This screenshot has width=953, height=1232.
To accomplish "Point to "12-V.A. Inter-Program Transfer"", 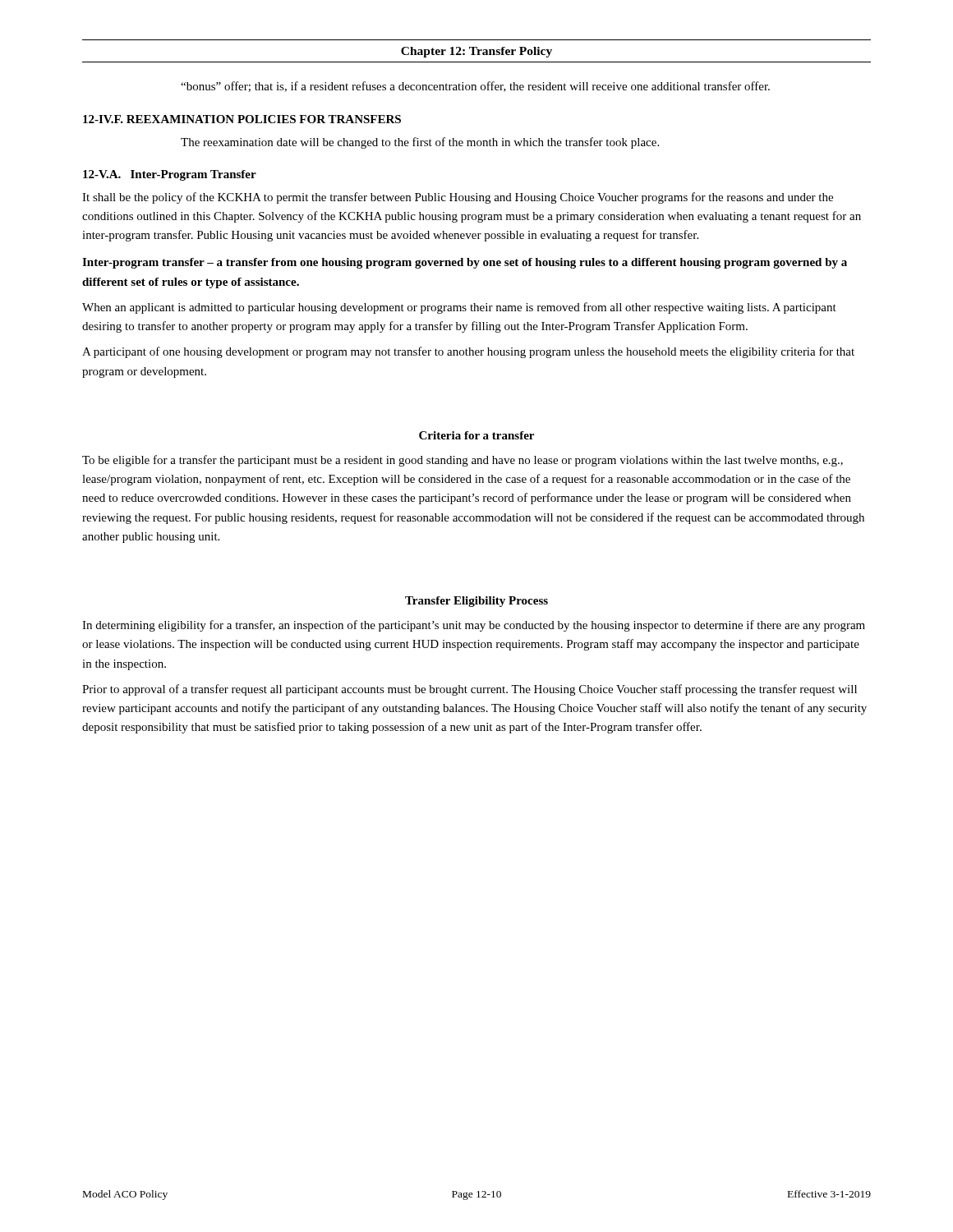I will pyautogui.click(x=169, y=174).
